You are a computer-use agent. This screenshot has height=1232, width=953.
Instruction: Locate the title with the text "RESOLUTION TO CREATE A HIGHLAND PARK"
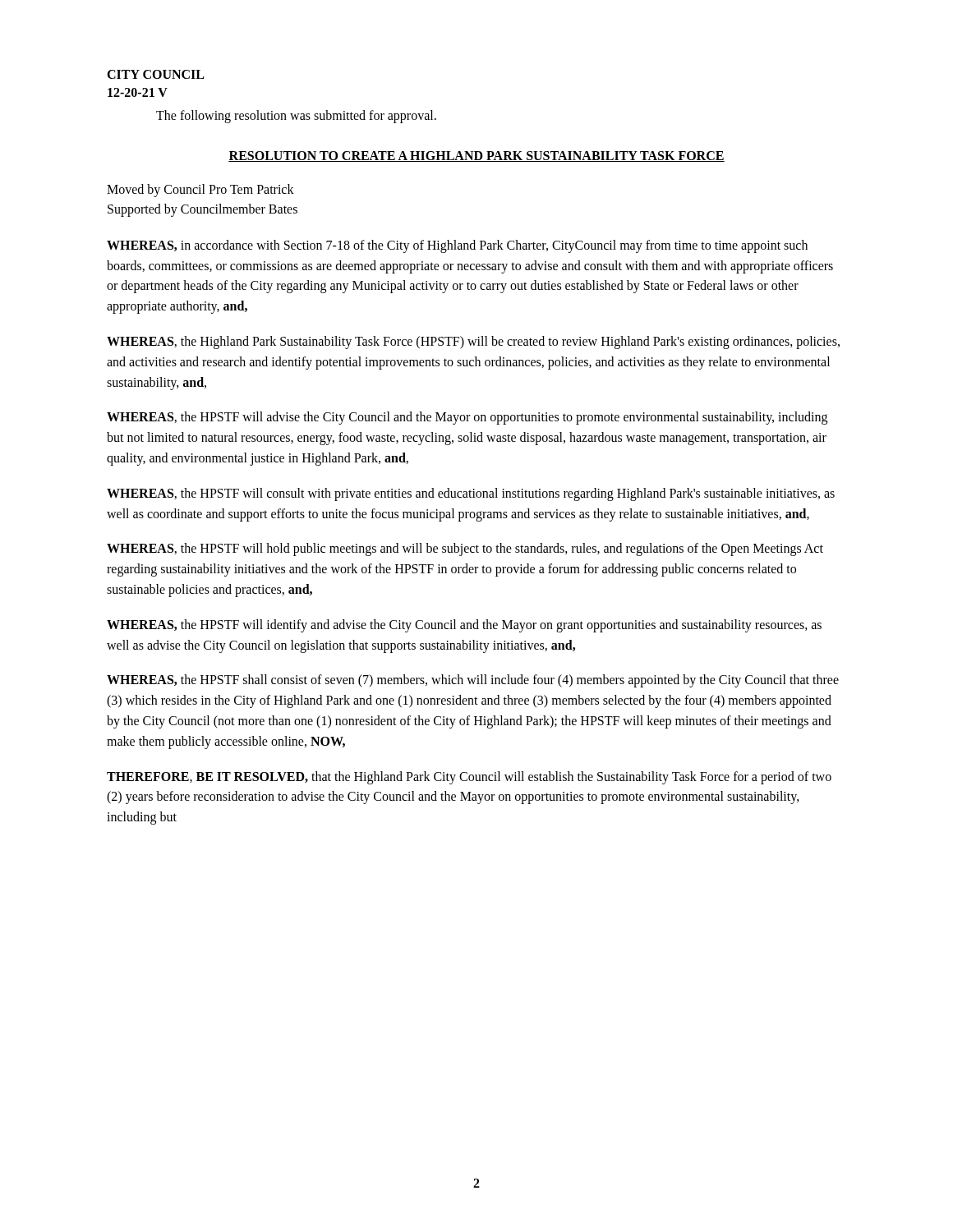(476, 155)
